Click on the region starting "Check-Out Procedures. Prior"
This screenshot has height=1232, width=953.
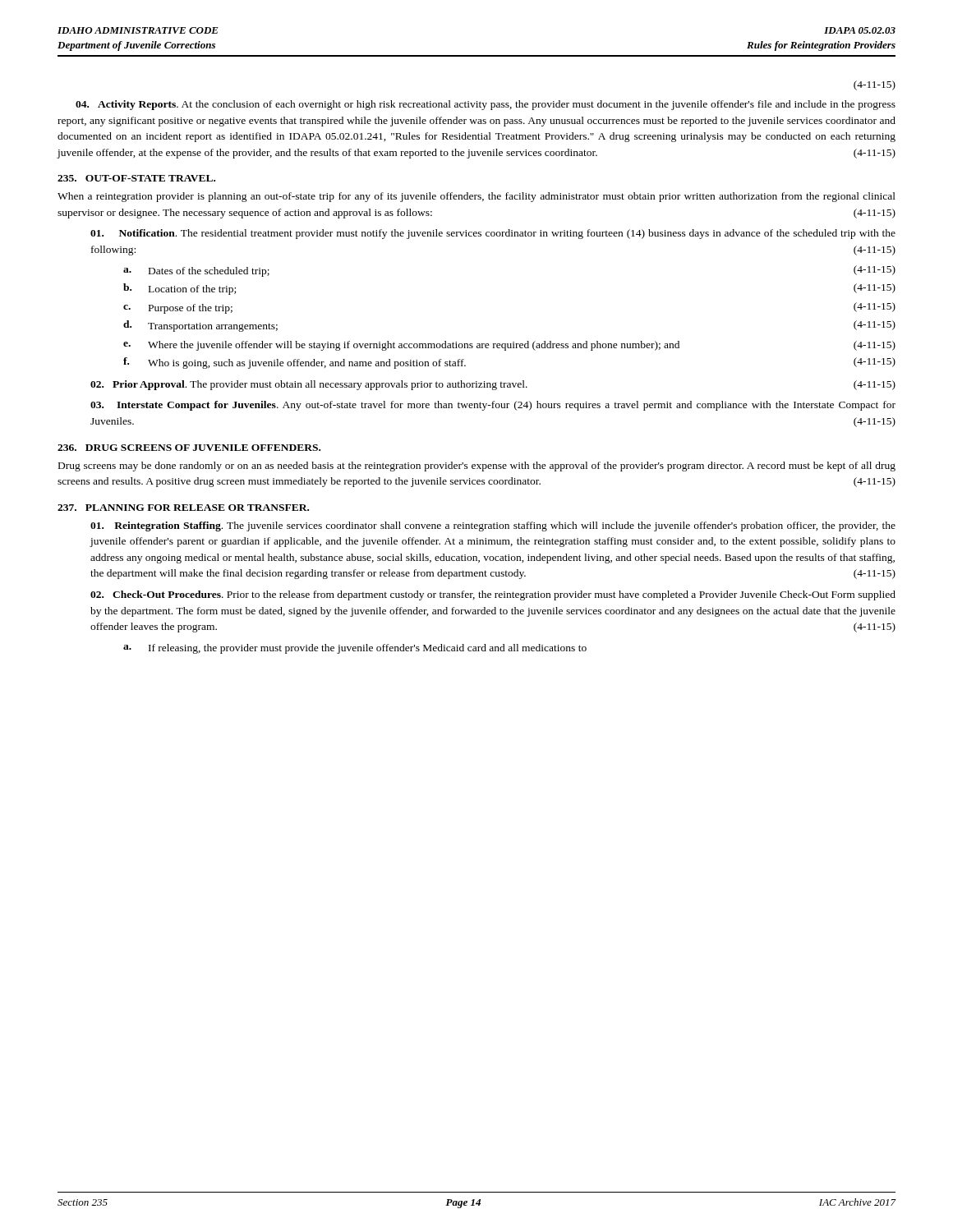[x=493, y=611]
